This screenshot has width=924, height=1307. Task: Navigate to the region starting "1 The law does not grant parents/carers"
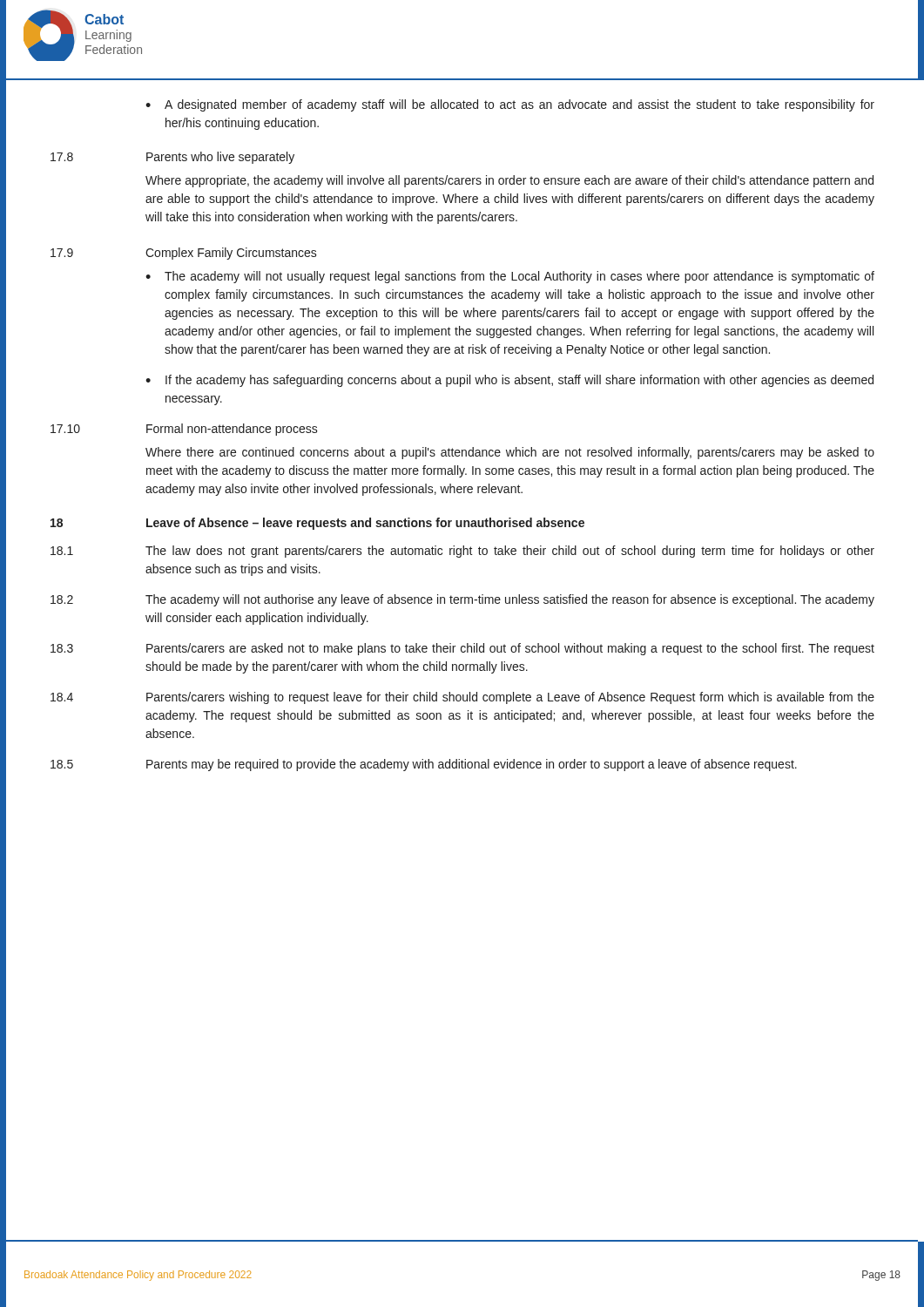(462, 560)
